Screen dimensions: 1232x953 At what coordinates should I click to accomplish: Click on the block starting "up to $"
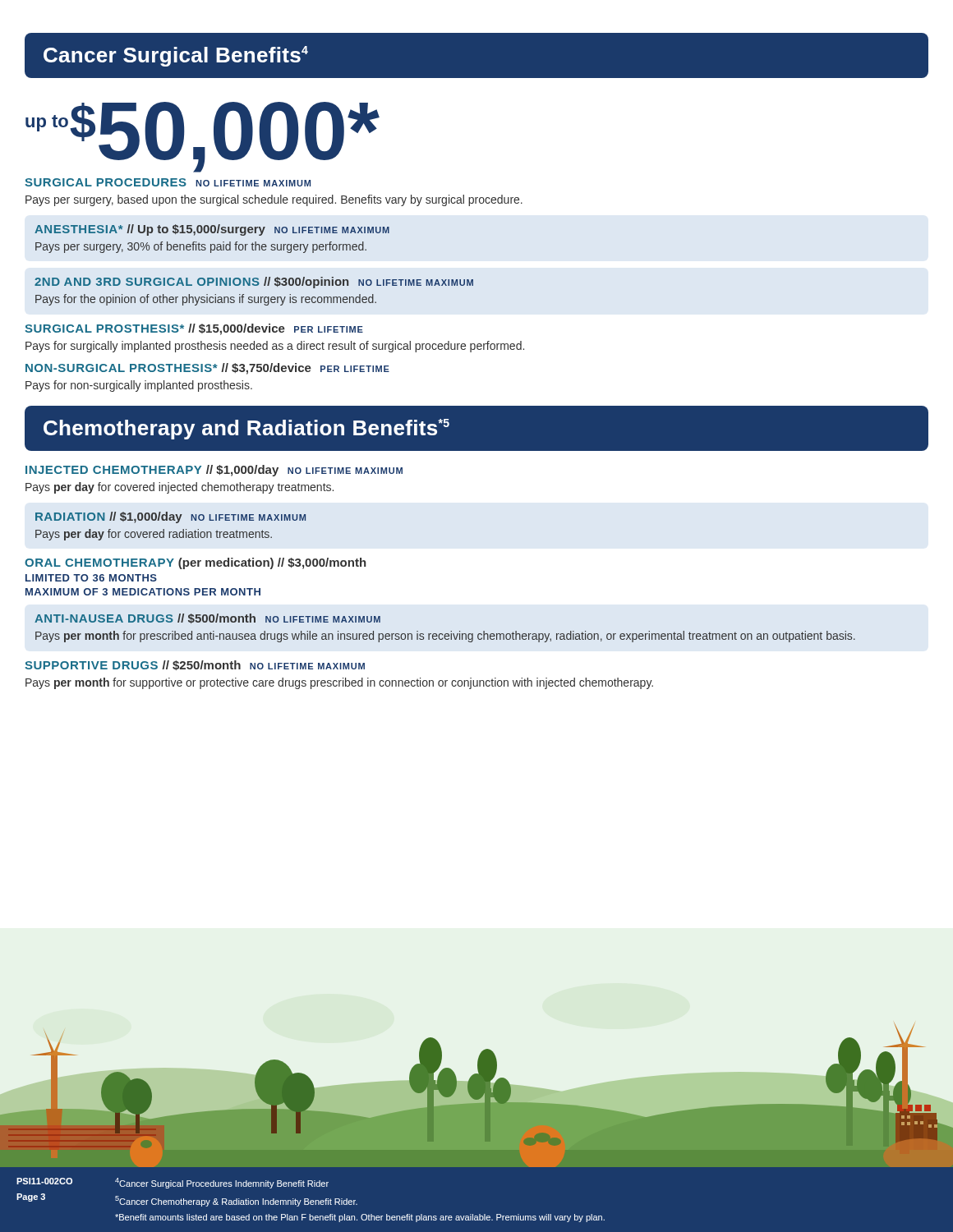tap(202, 131)
